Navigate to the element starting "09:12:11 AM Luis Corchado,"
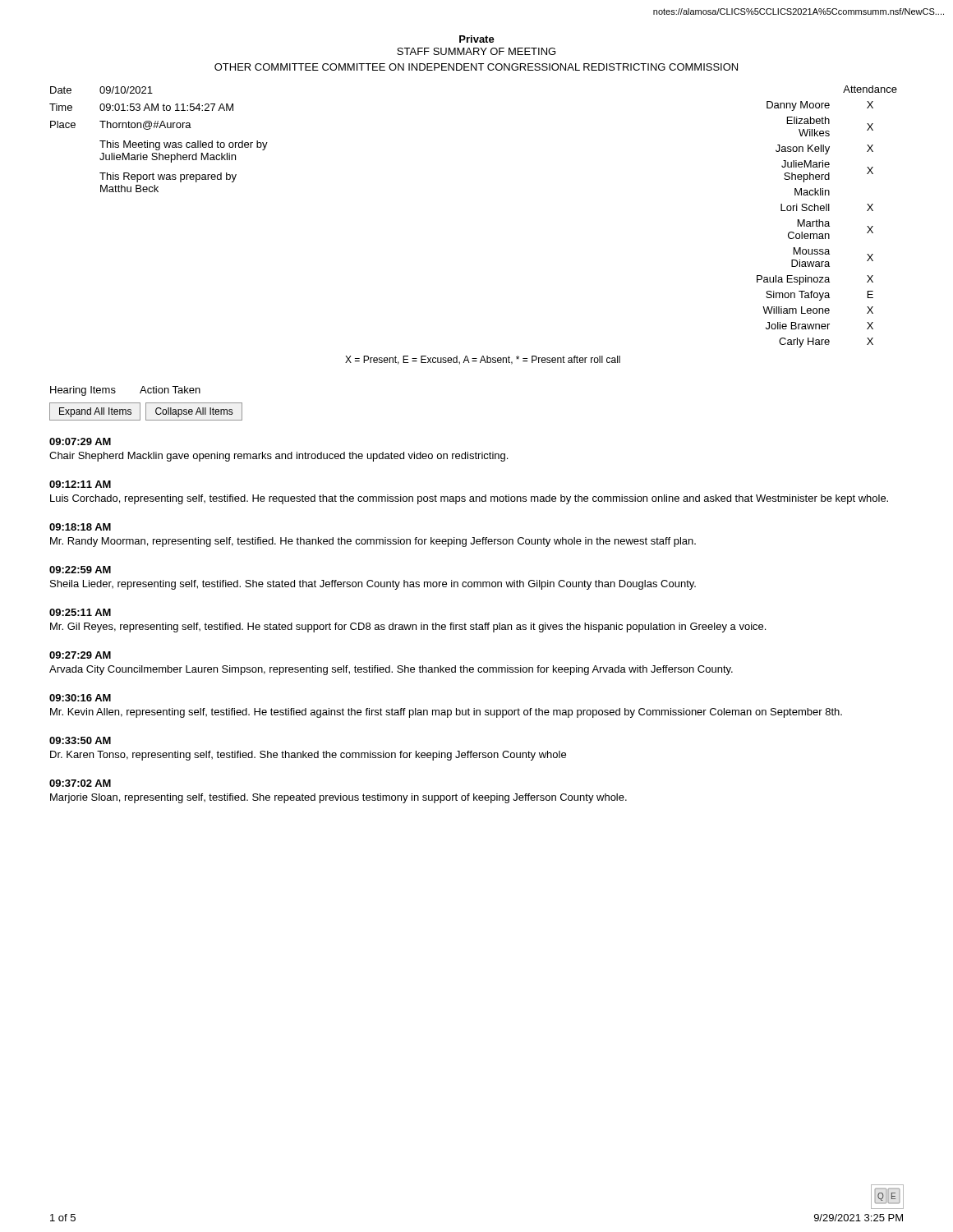This screenshot has height=1232, width=953. (x=476, y=491)
